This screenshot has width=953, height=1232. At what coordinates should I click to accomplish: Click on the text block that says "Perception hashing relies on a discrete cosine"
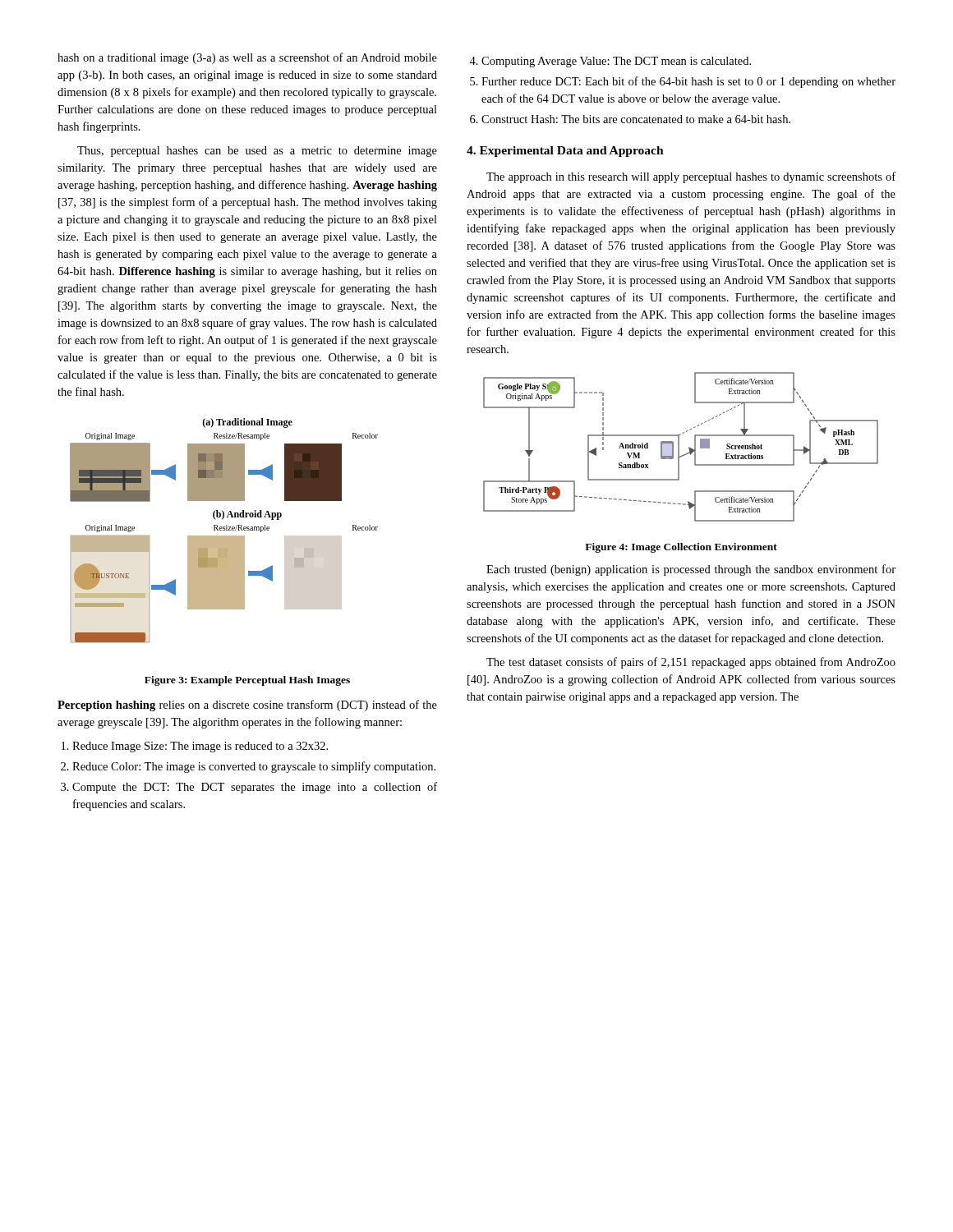click(x=247, y=714)
